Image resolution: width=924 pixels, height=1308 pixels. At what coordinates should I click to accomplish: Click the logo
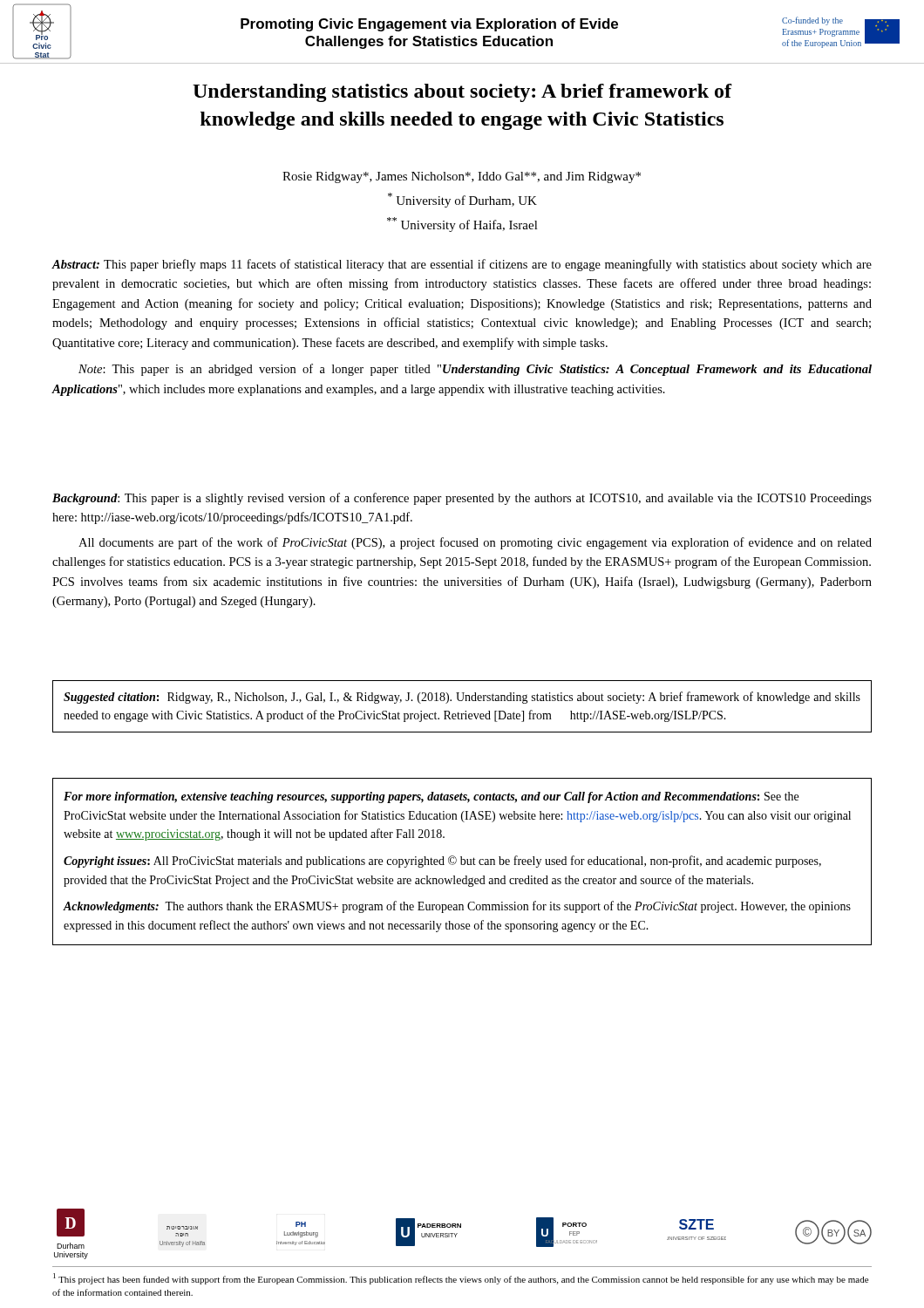tap(462, 1232)
